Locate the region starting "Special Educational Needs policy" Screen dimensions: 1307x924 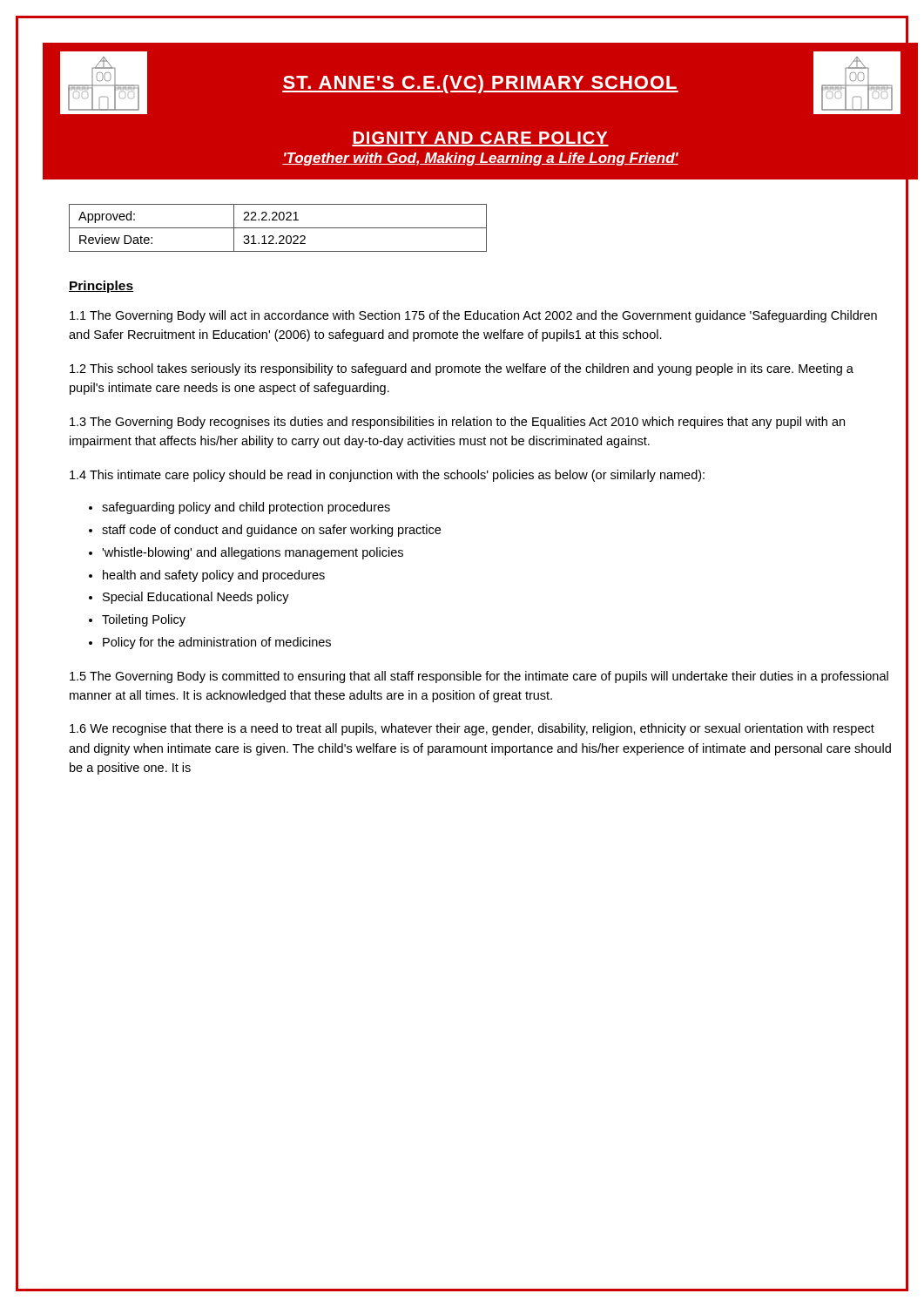point(195,597)
